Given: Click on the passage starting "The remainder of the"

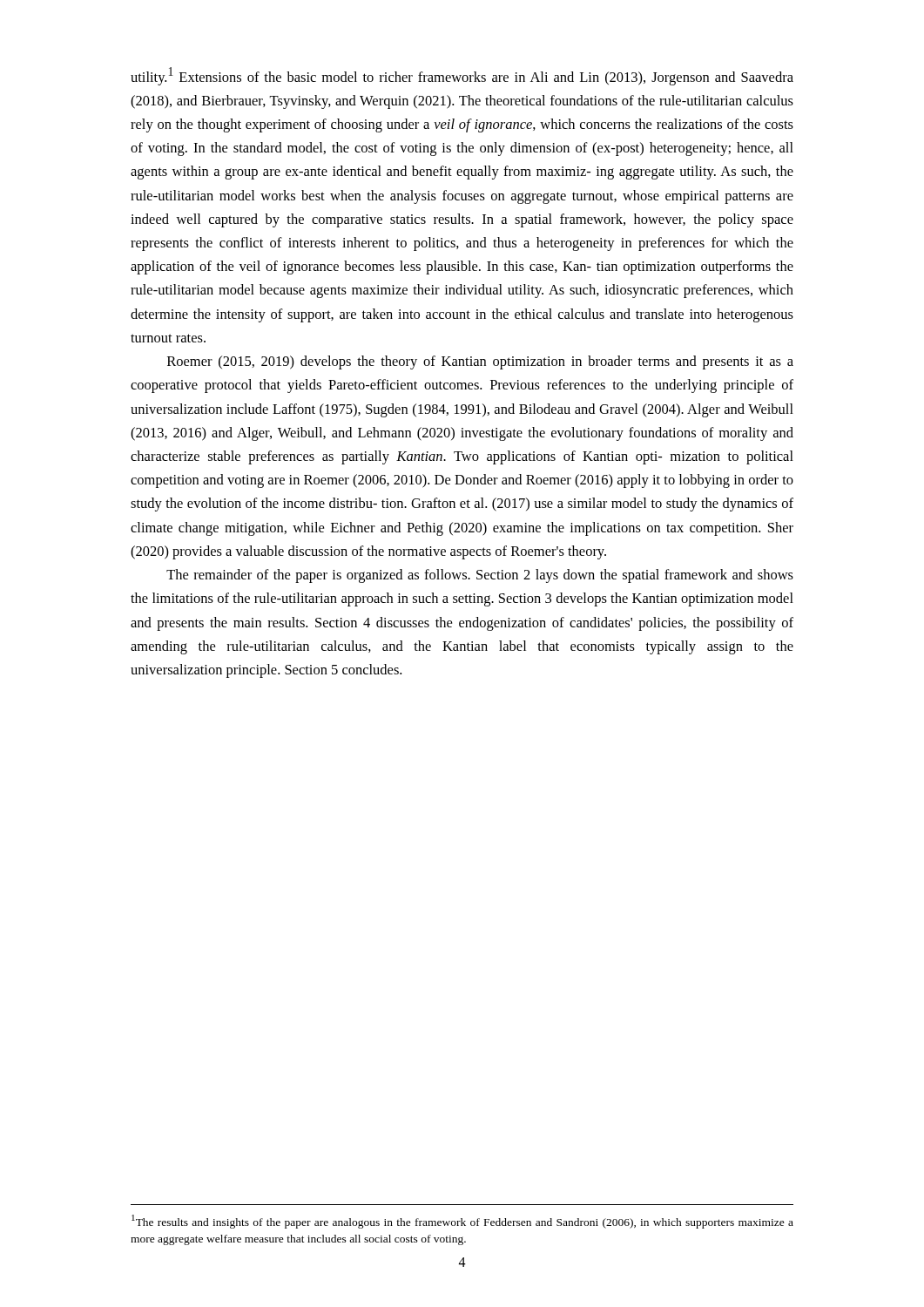Looking at the screenshot, I should pyautogui.click(x=462, y=622).
